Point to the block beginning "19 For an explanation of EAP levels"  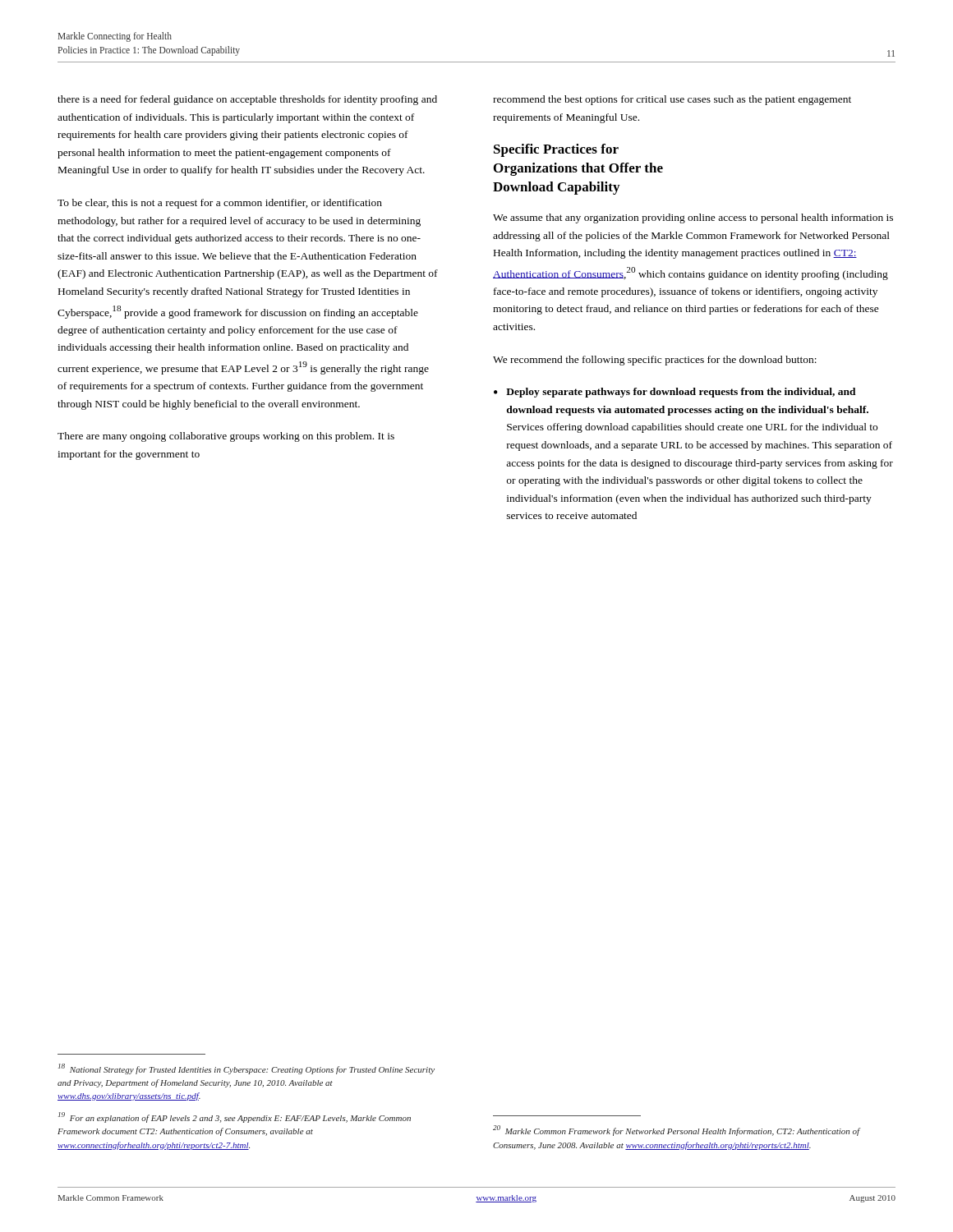(234, 1130)
